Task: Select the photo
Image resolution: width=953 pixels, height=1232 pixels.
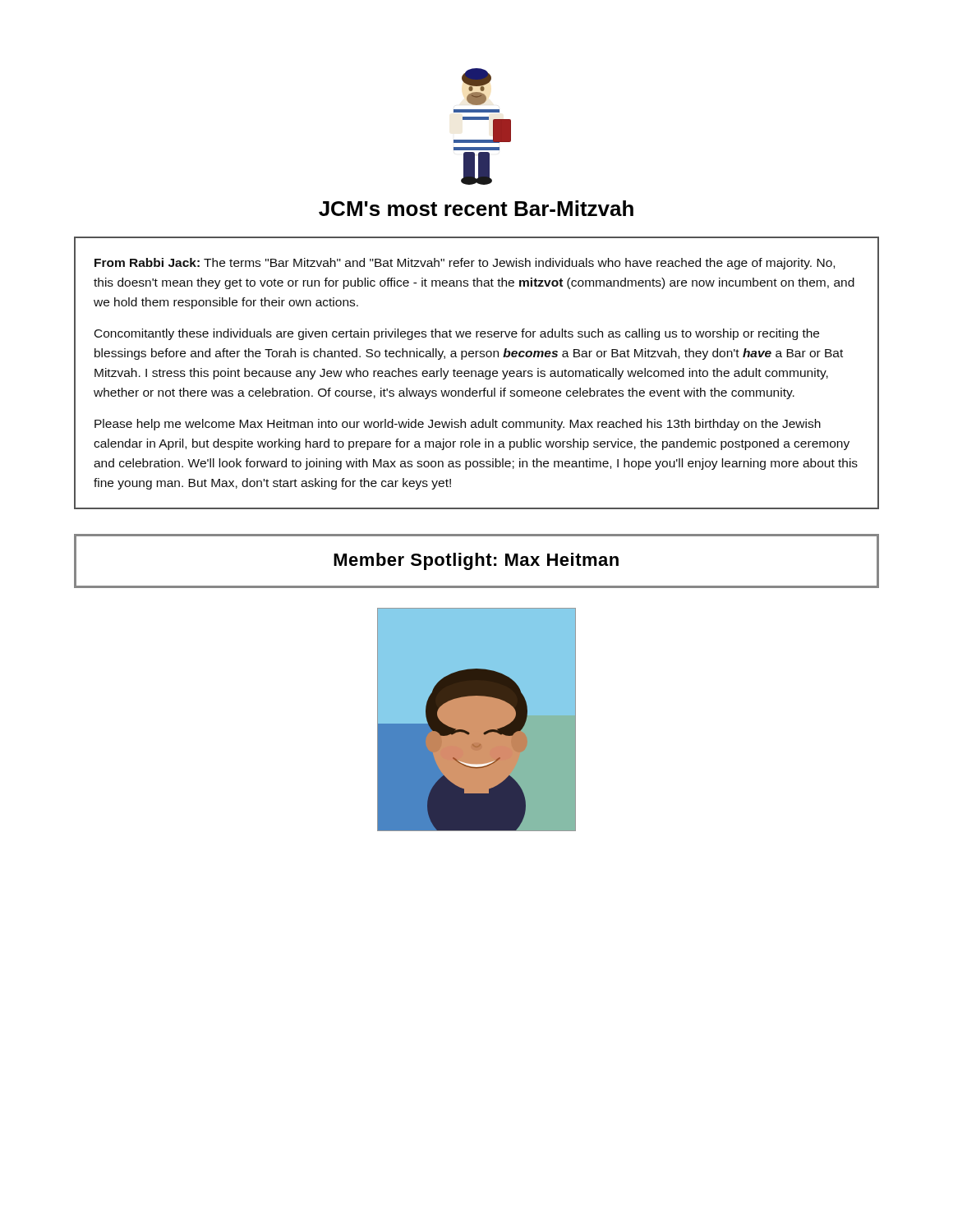Action: coord(476,721)
